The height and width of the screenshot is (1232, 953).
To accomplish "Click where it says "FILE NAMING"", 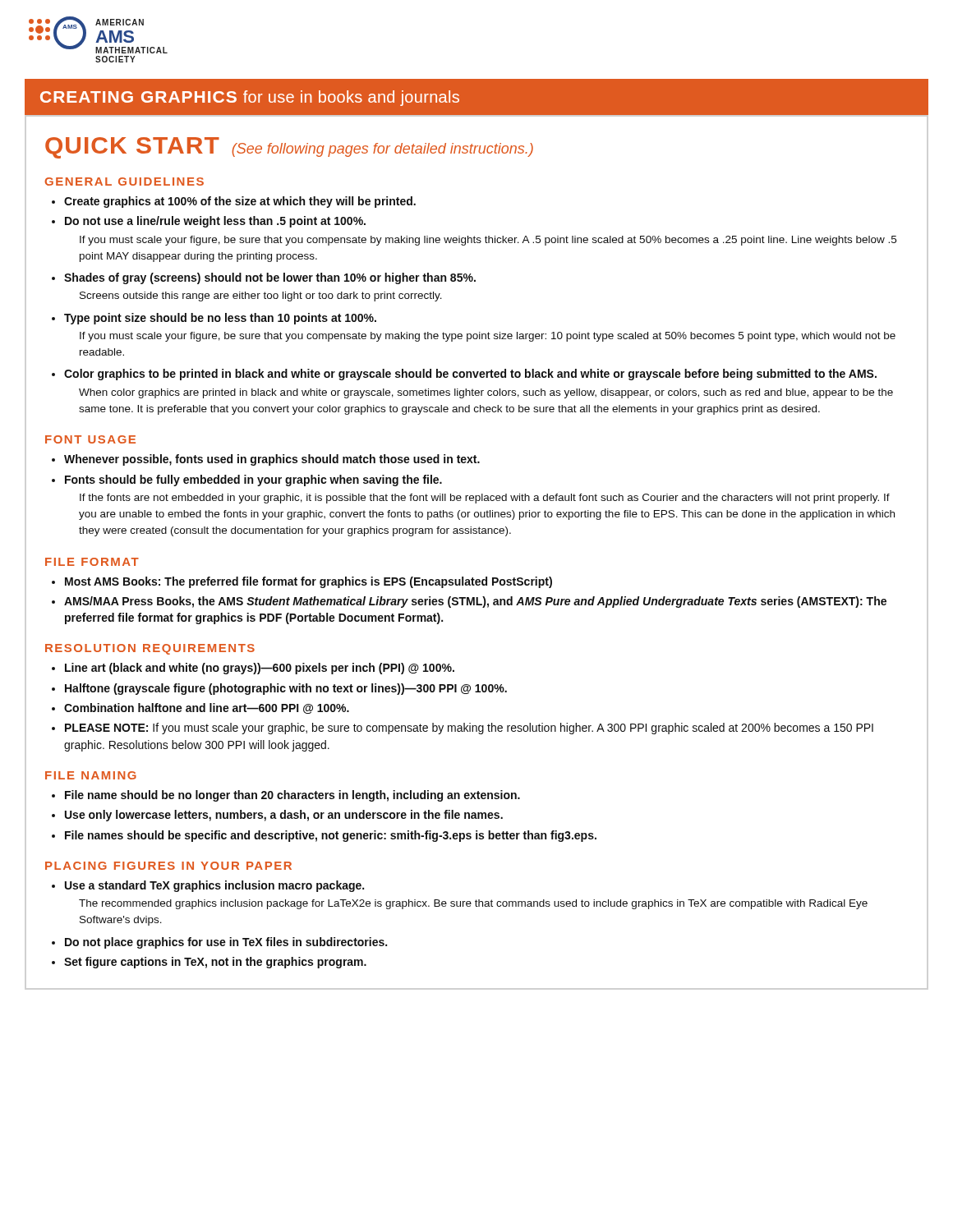I will 91,775.
